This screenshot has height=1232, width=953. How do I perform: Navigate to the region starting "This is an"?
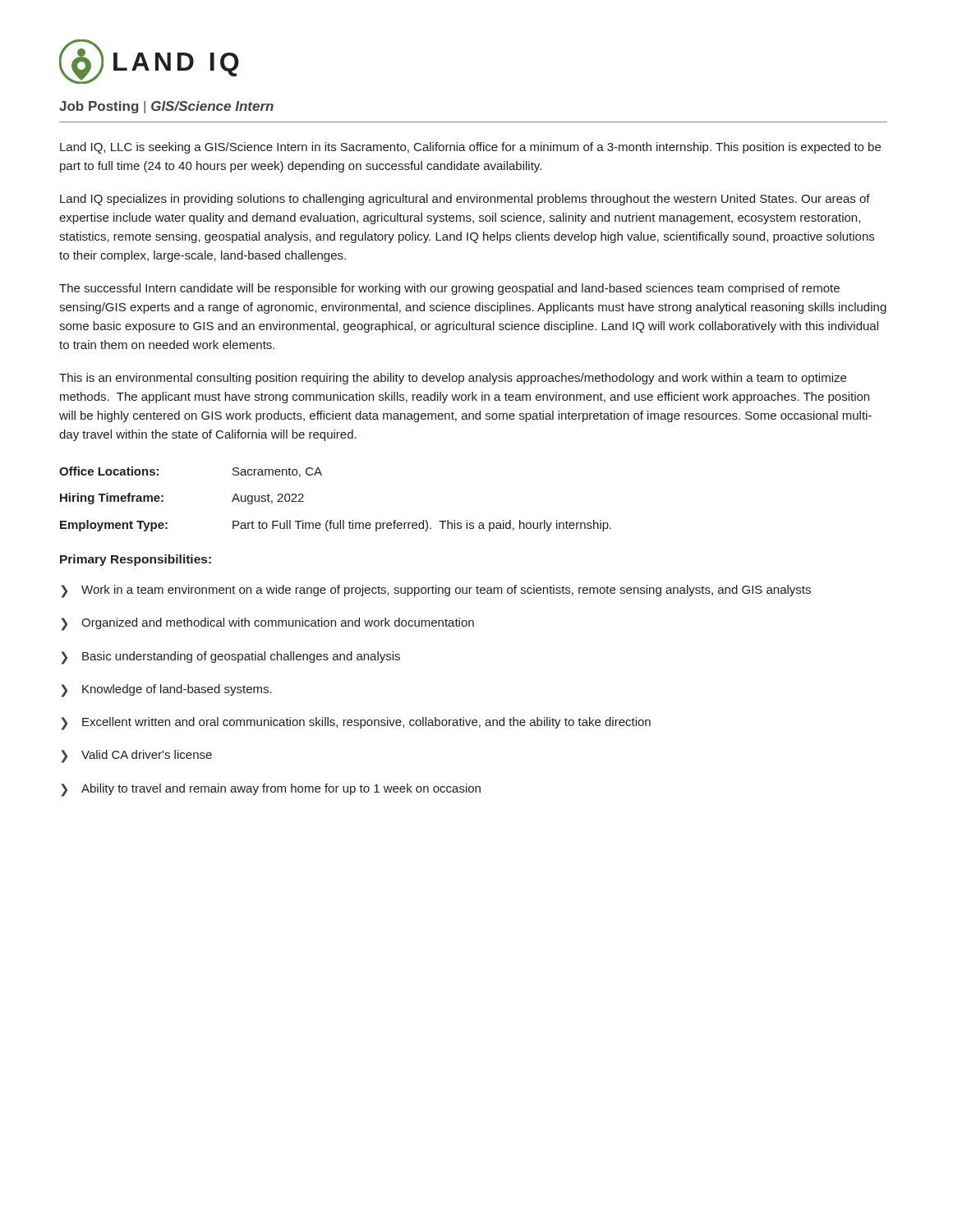click(x=466, y=406)
